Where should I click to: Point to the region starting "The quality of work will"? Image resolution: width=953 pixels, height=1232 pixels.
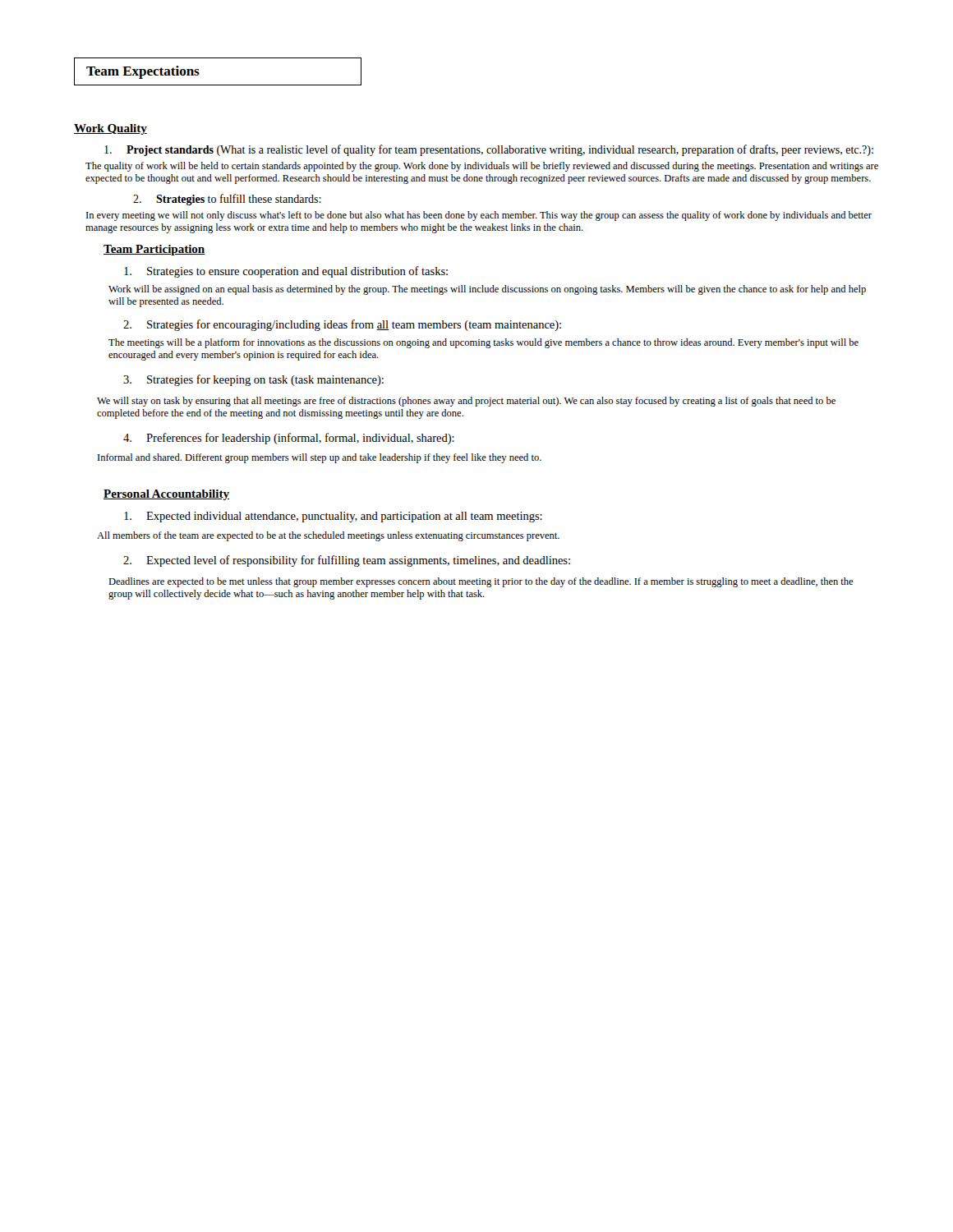click(482, 172)
